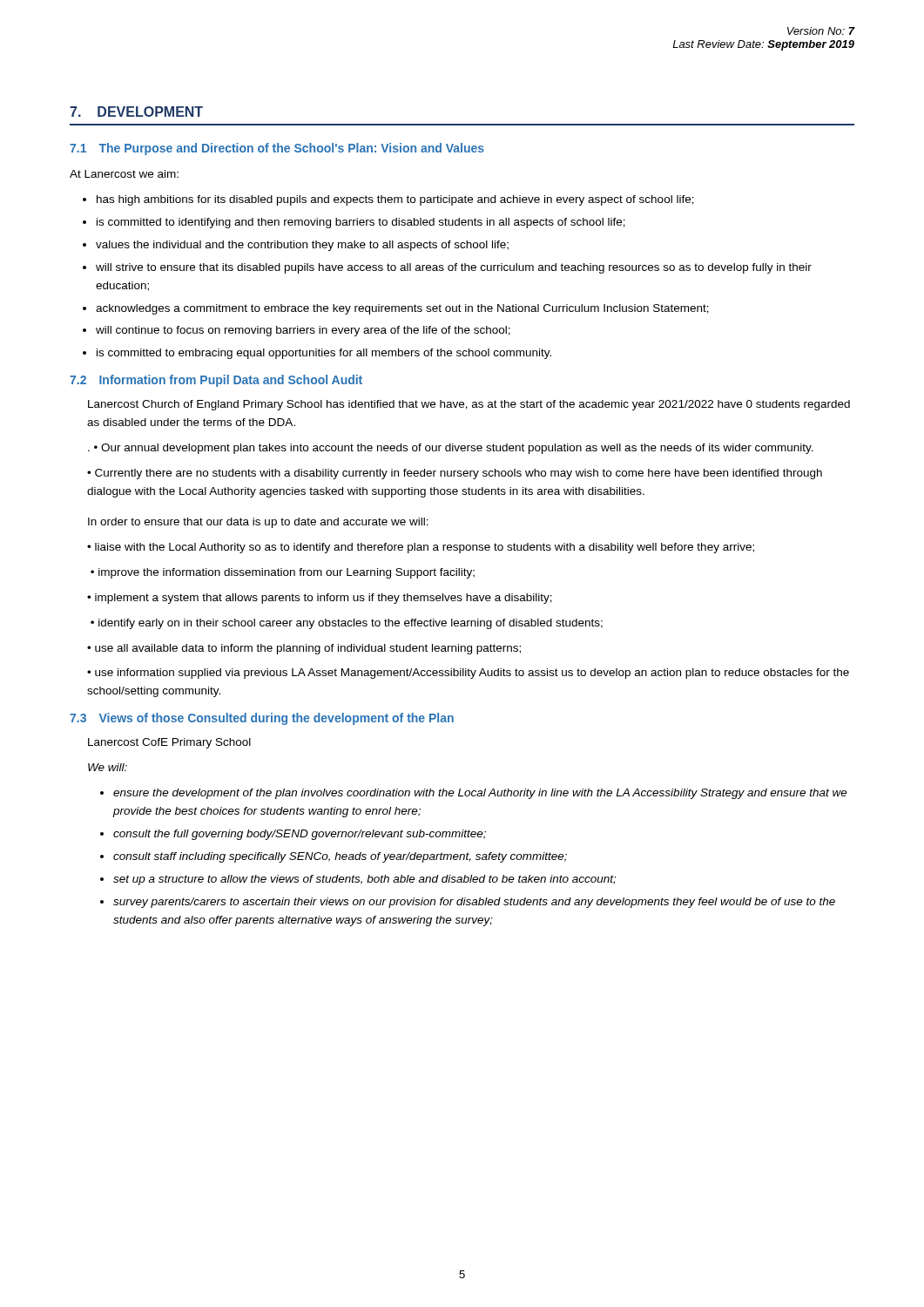The image size is (924, 1307).
Task: Click on the text block containing "• use all available data to"
Action: [305, 647]
